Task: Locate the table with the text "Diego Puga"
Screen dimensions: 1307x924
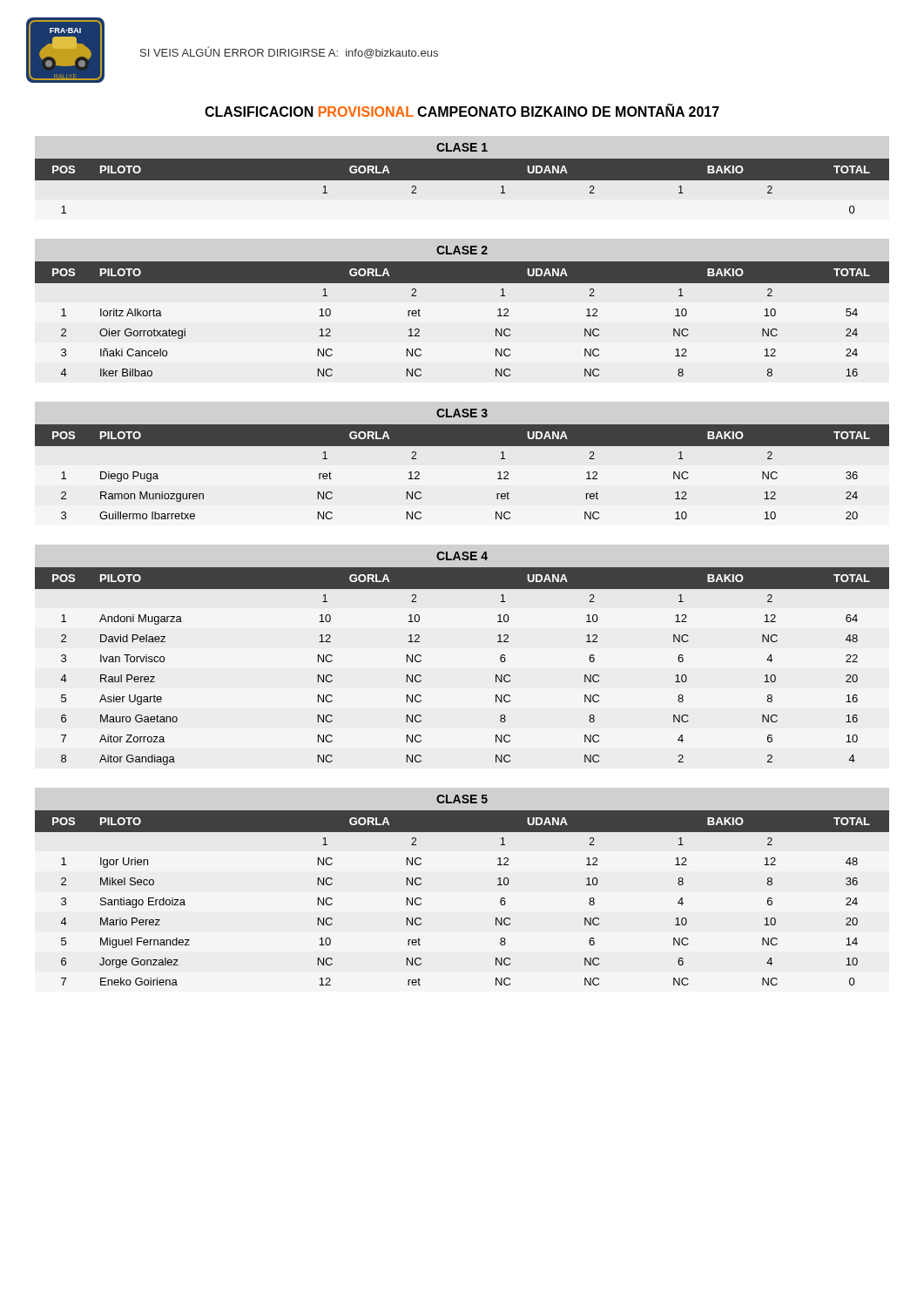Action: click(462, 464)
